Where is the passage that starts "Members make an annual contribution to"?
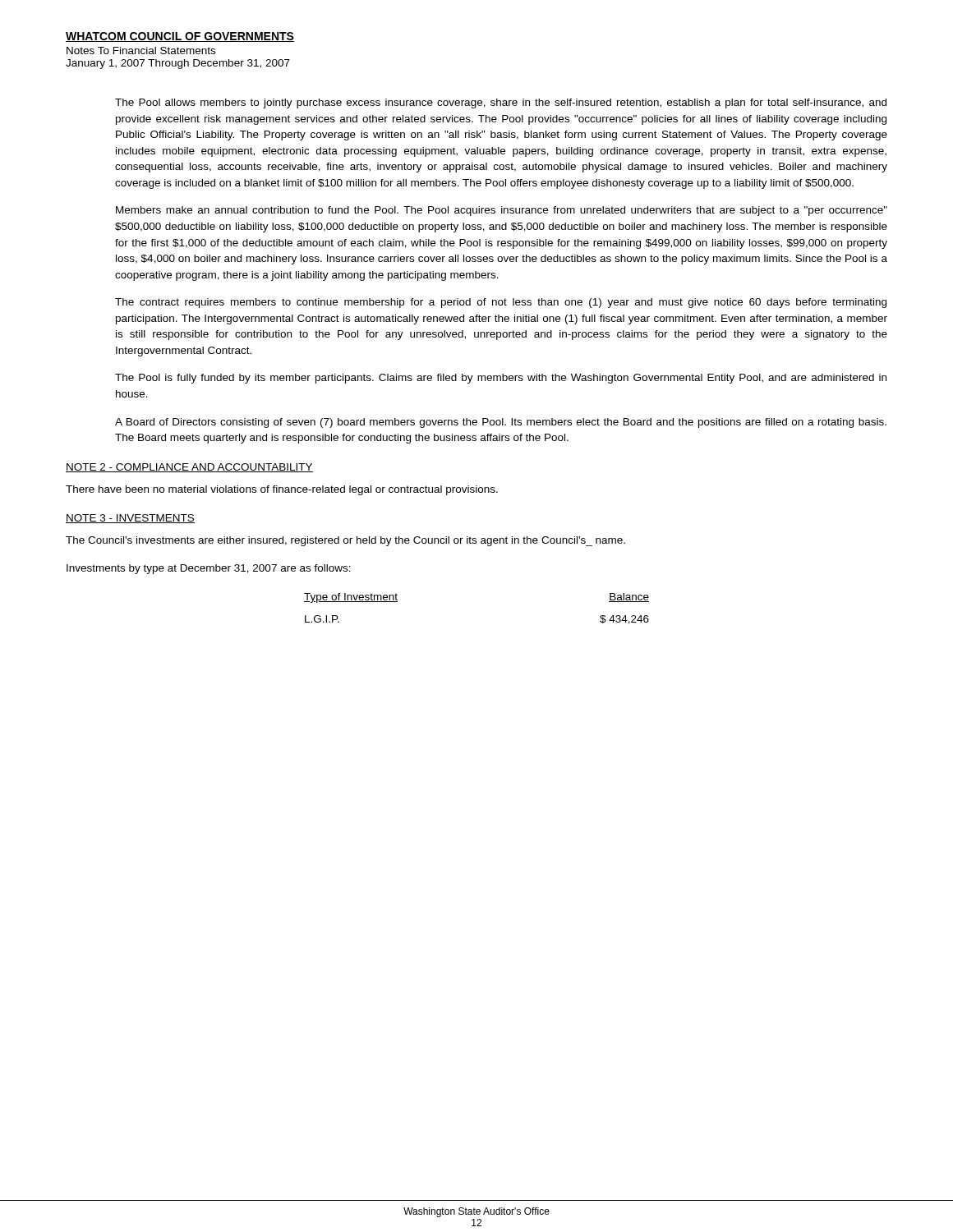 (x=501, y=242)
